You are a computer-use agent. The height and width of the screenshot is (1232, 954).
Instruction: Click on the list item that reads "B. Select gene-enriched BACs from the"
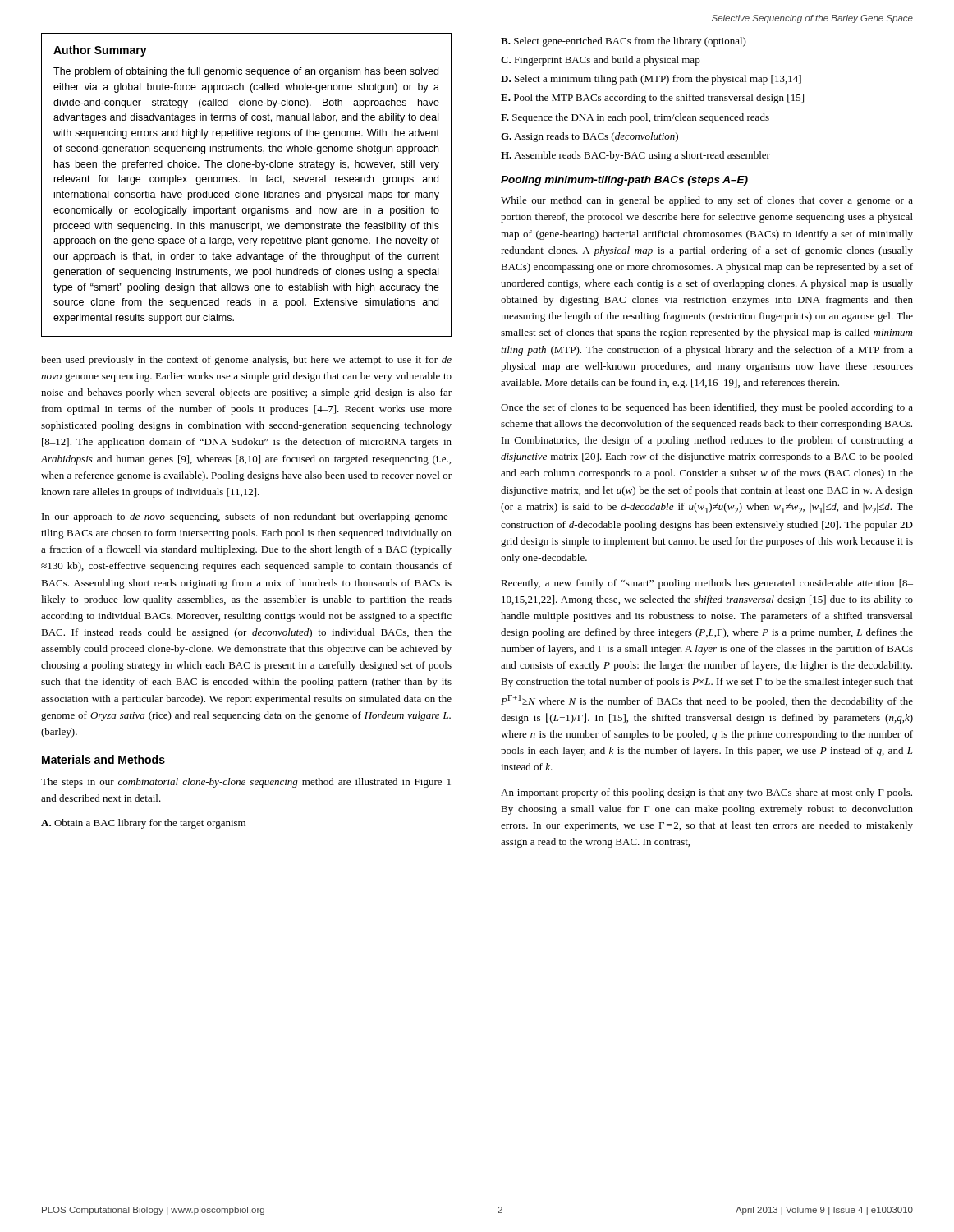coord(624,41)
